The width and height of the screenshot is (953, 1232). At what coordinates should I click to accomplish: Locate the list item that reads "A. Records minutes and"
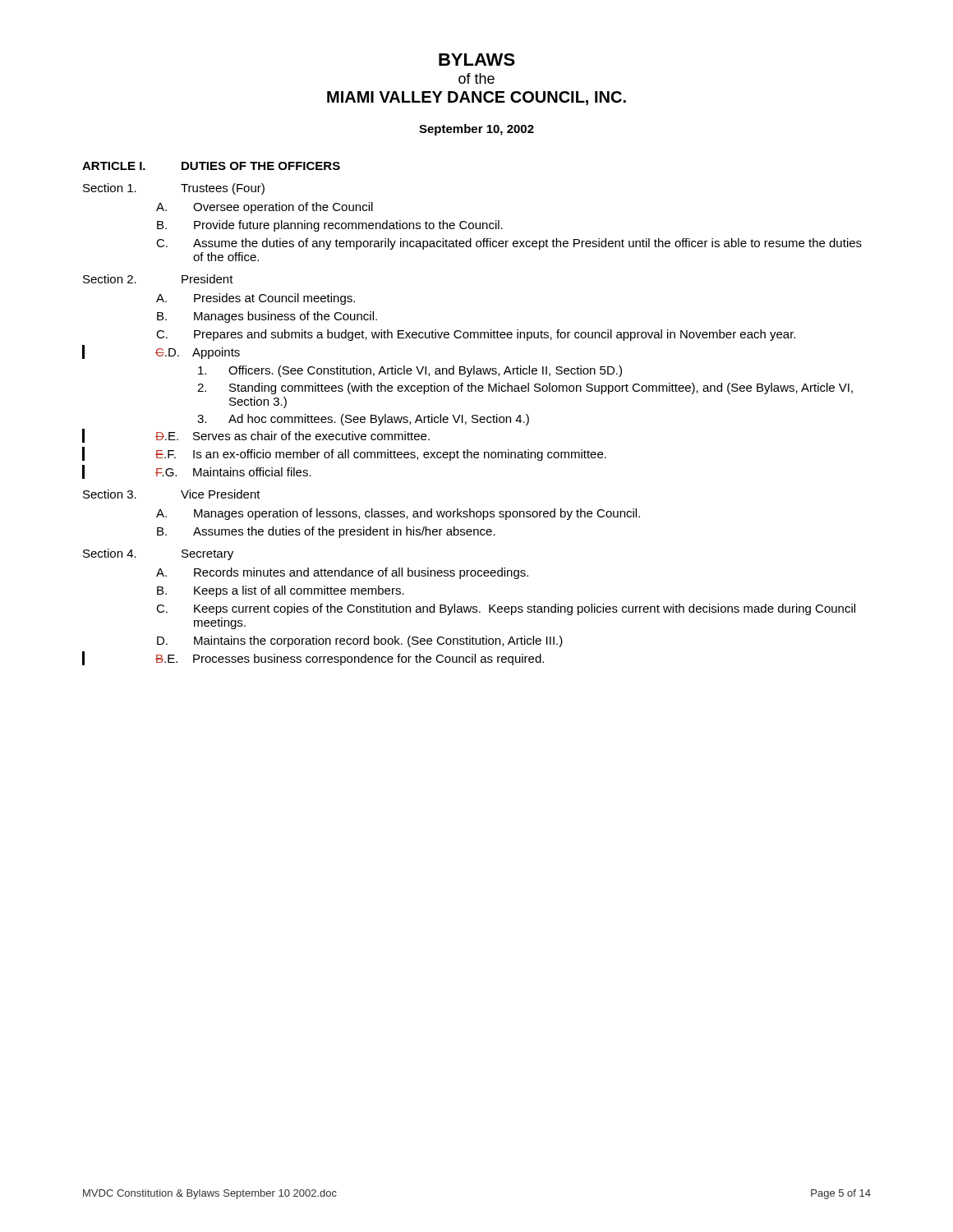pos(513,572)
